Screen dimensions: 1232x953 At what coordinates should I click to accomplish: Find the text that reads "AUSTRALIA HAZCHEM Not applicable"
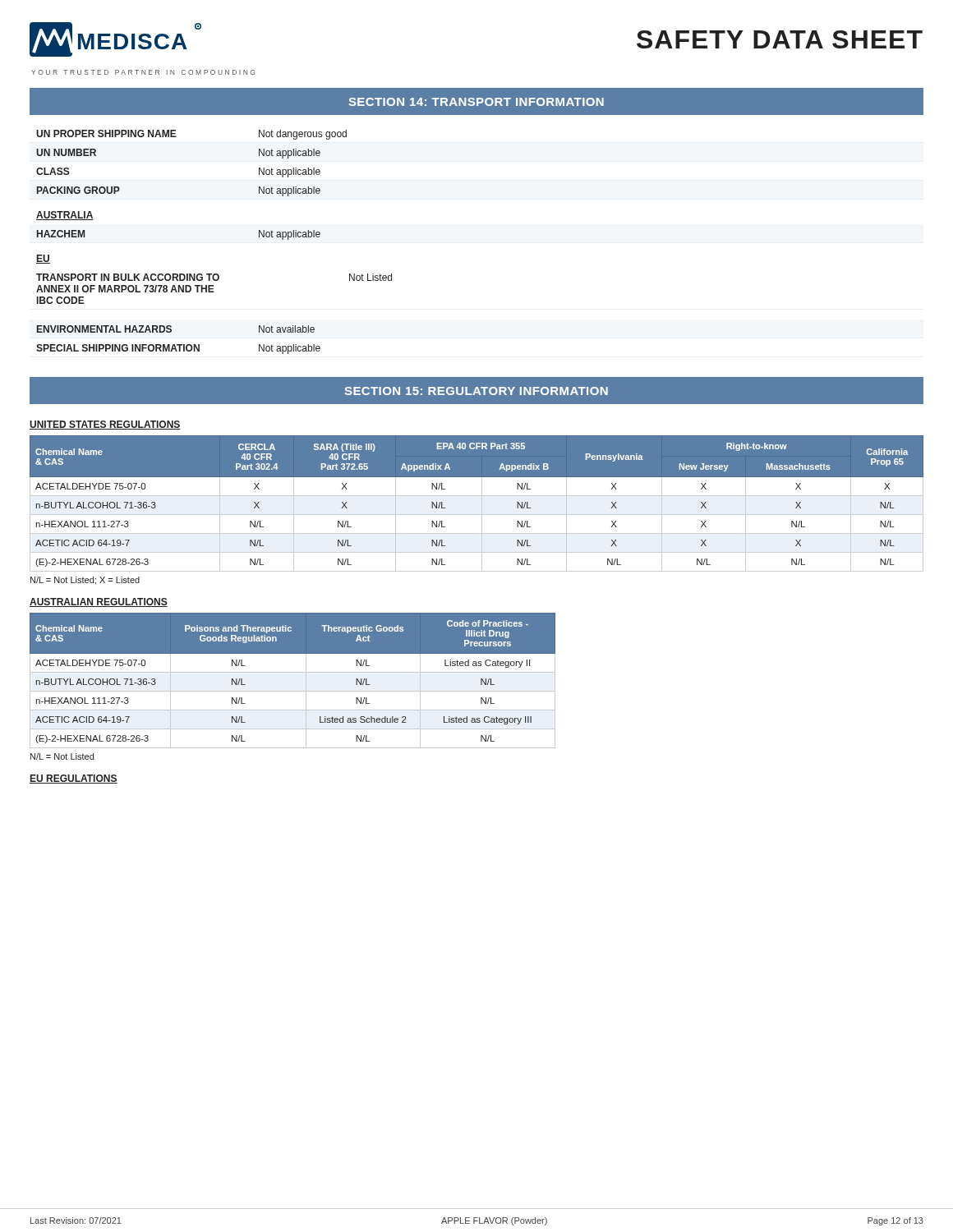(x=65, y=216)
